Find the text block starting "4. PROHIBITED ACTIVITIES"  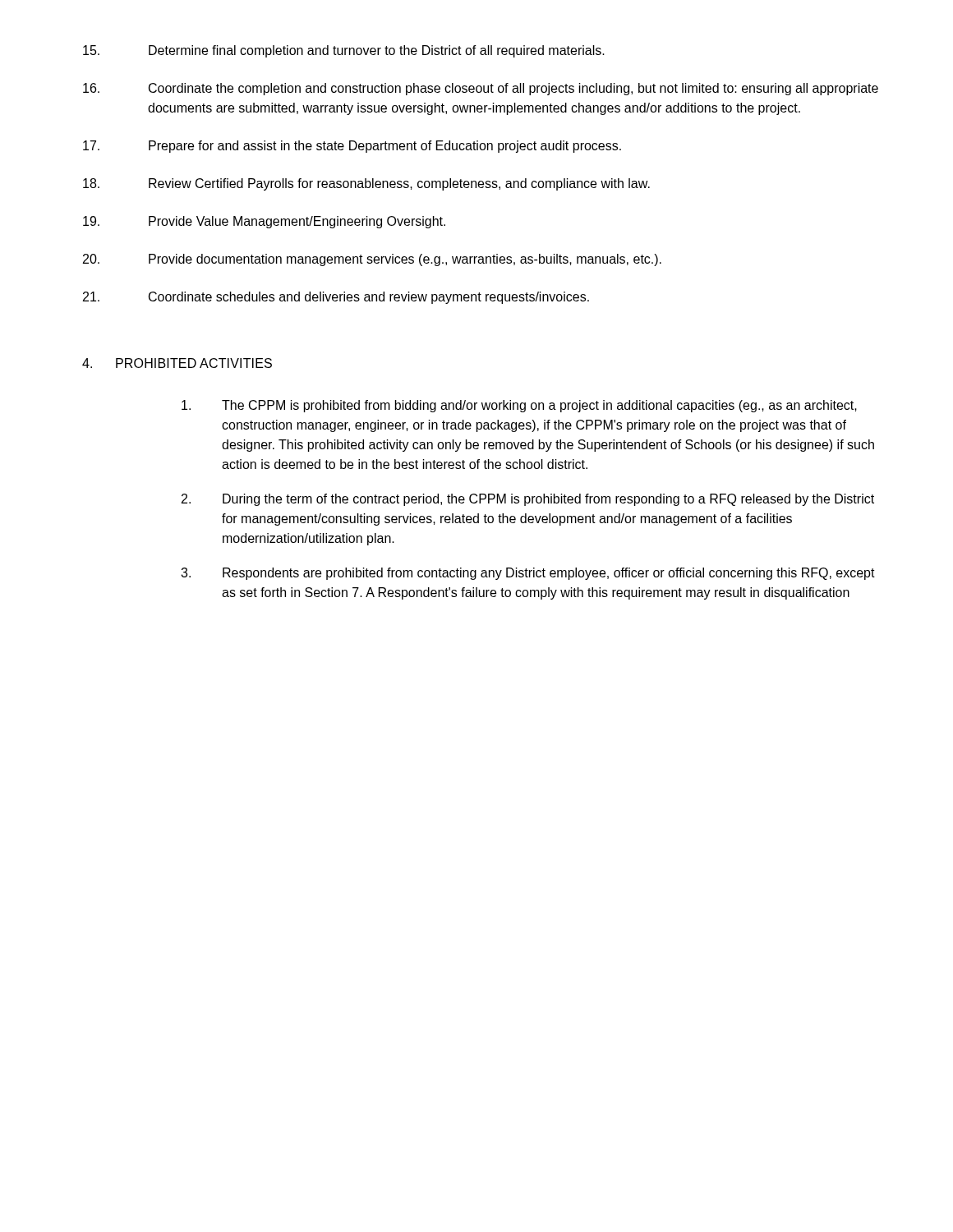177,363
